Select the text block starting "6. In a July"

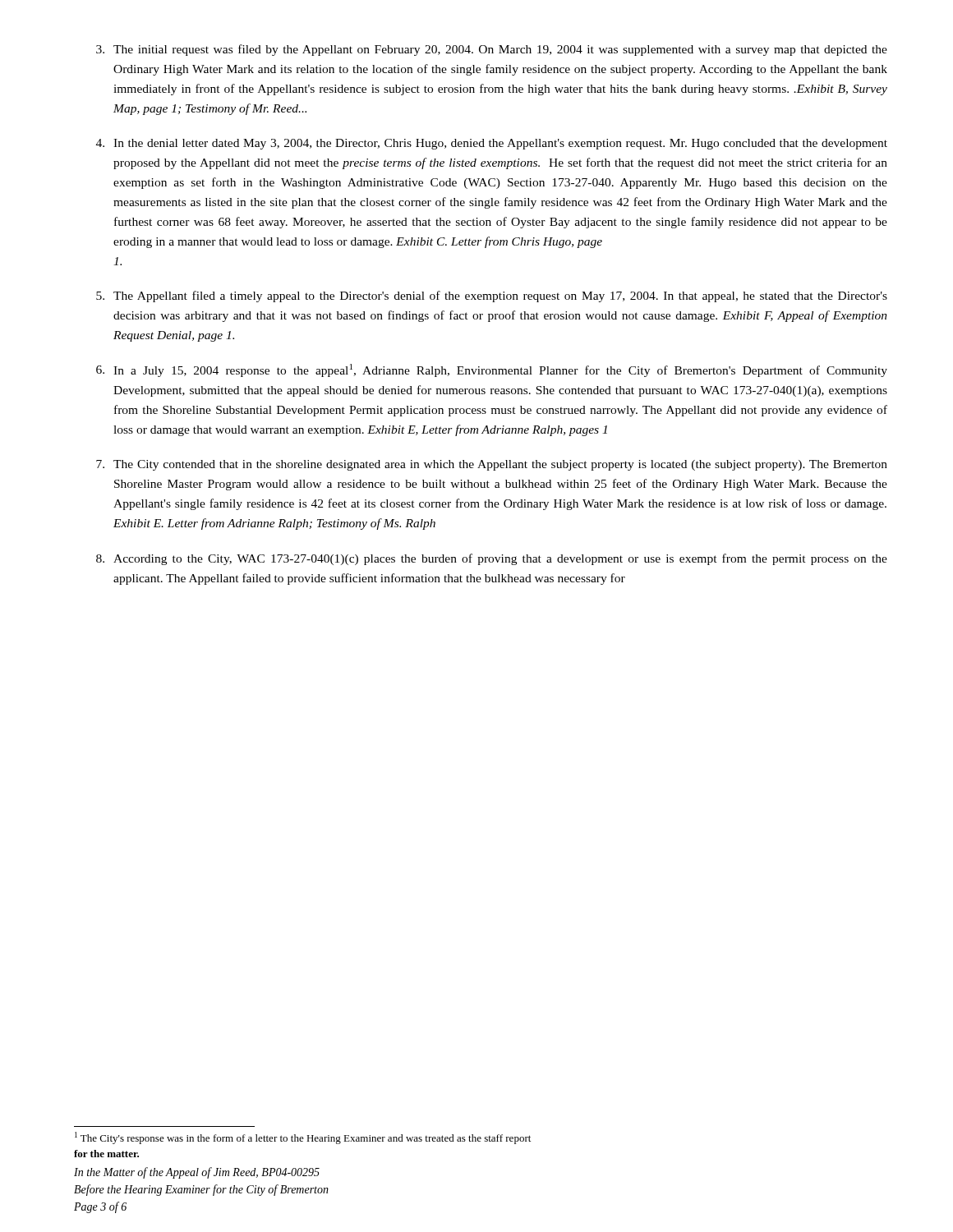[481, 400]
